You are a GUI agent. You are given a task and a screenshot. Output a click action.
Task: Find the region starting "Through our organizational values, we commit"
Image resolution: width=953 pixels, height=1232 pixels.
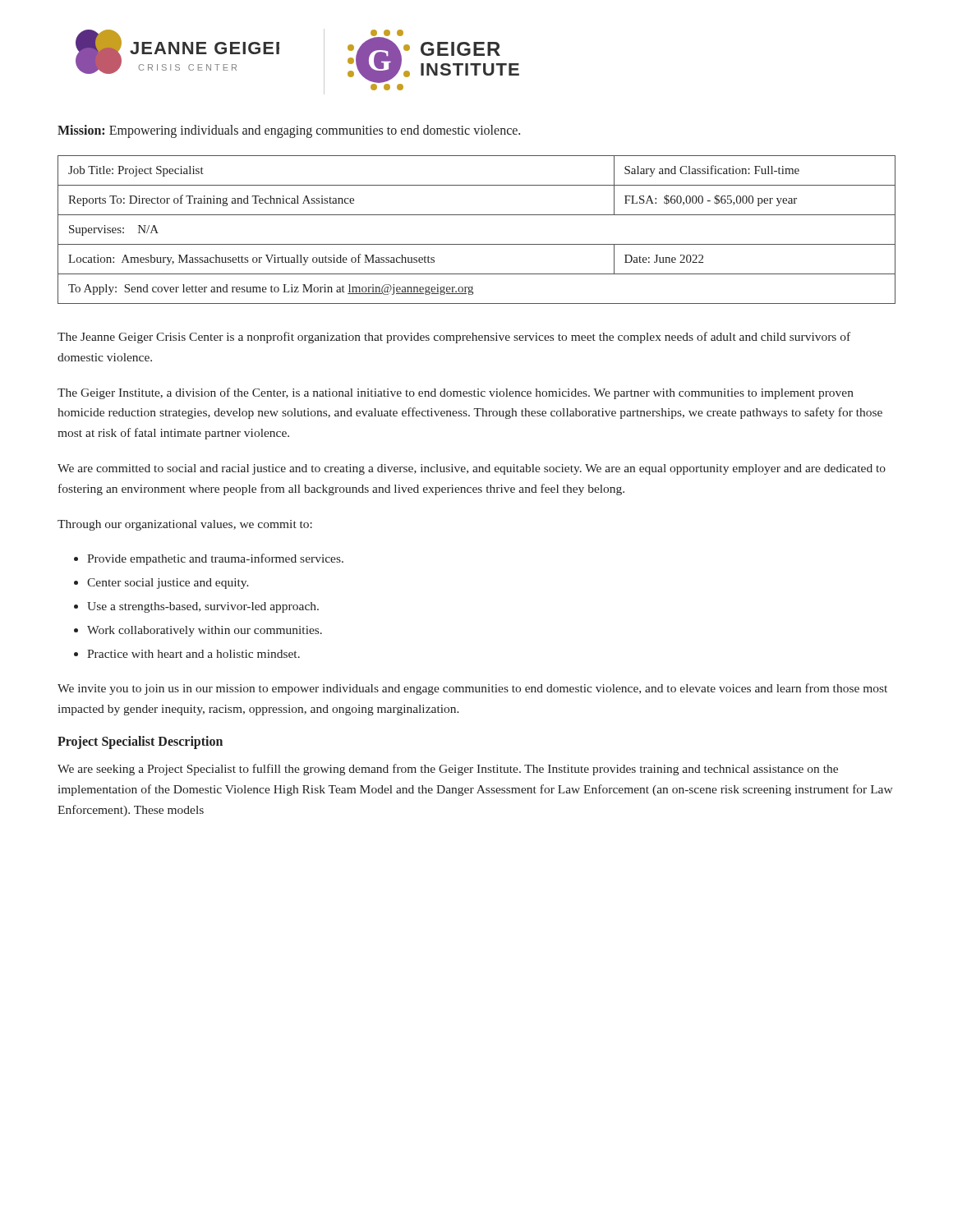pyautogui.click(x=185, y=523)
